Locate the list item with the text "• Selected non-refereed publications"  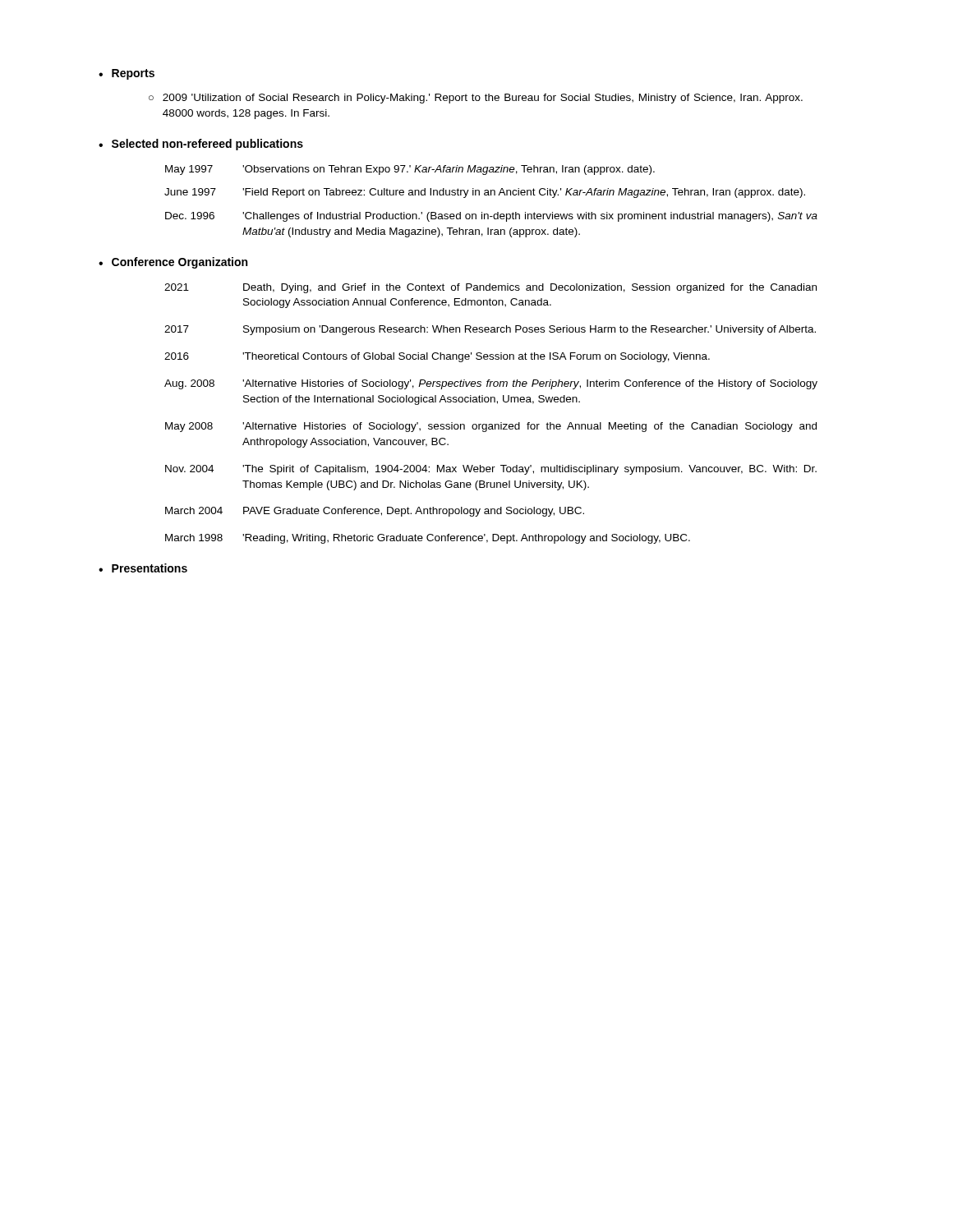pos(201,146)
